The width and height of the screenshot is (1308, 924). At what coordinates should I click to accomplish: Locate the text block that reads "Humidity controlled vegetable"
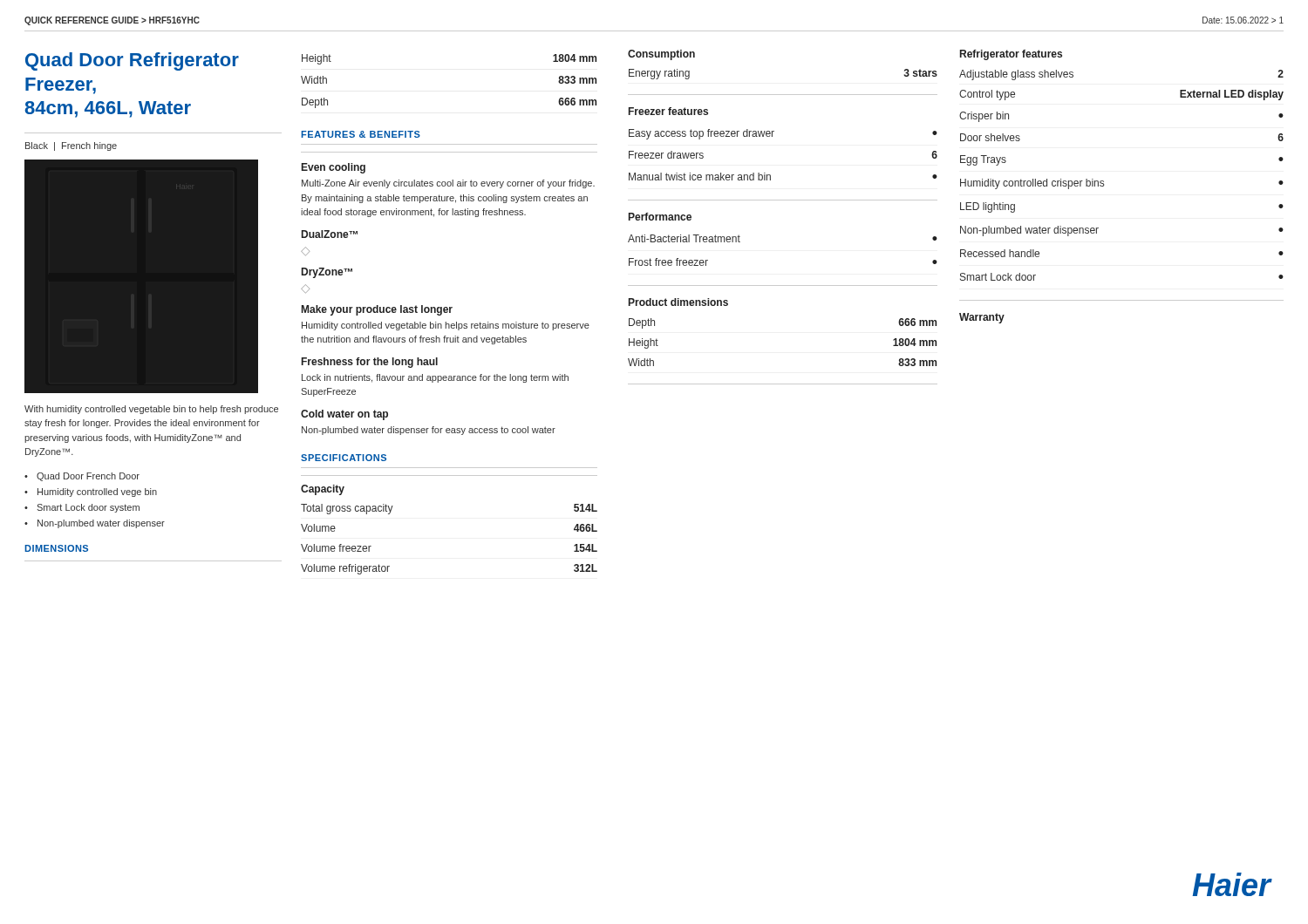click(445, 332)
